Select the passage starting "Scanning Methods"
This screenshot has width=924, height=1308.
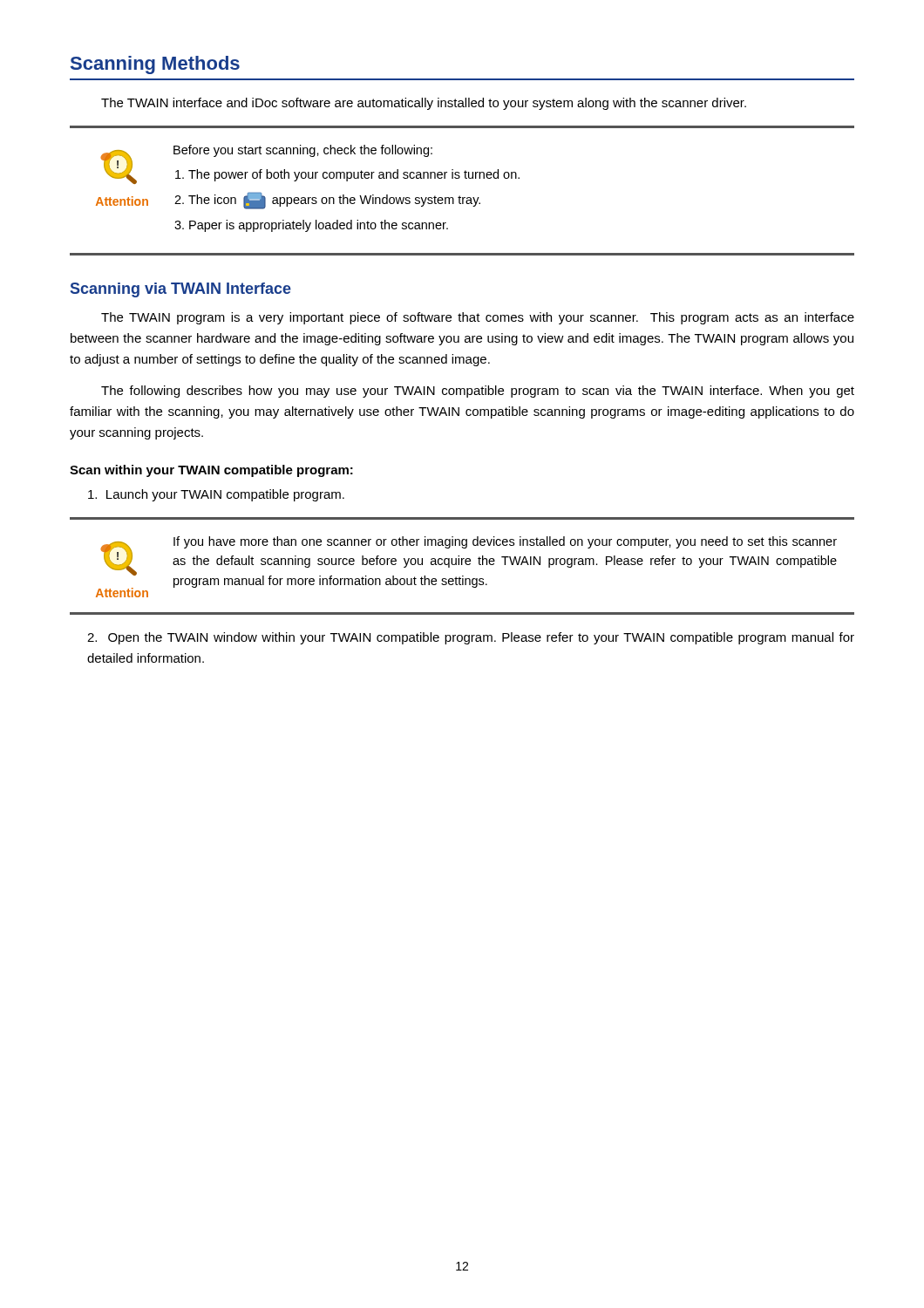[x=155, y=65]
